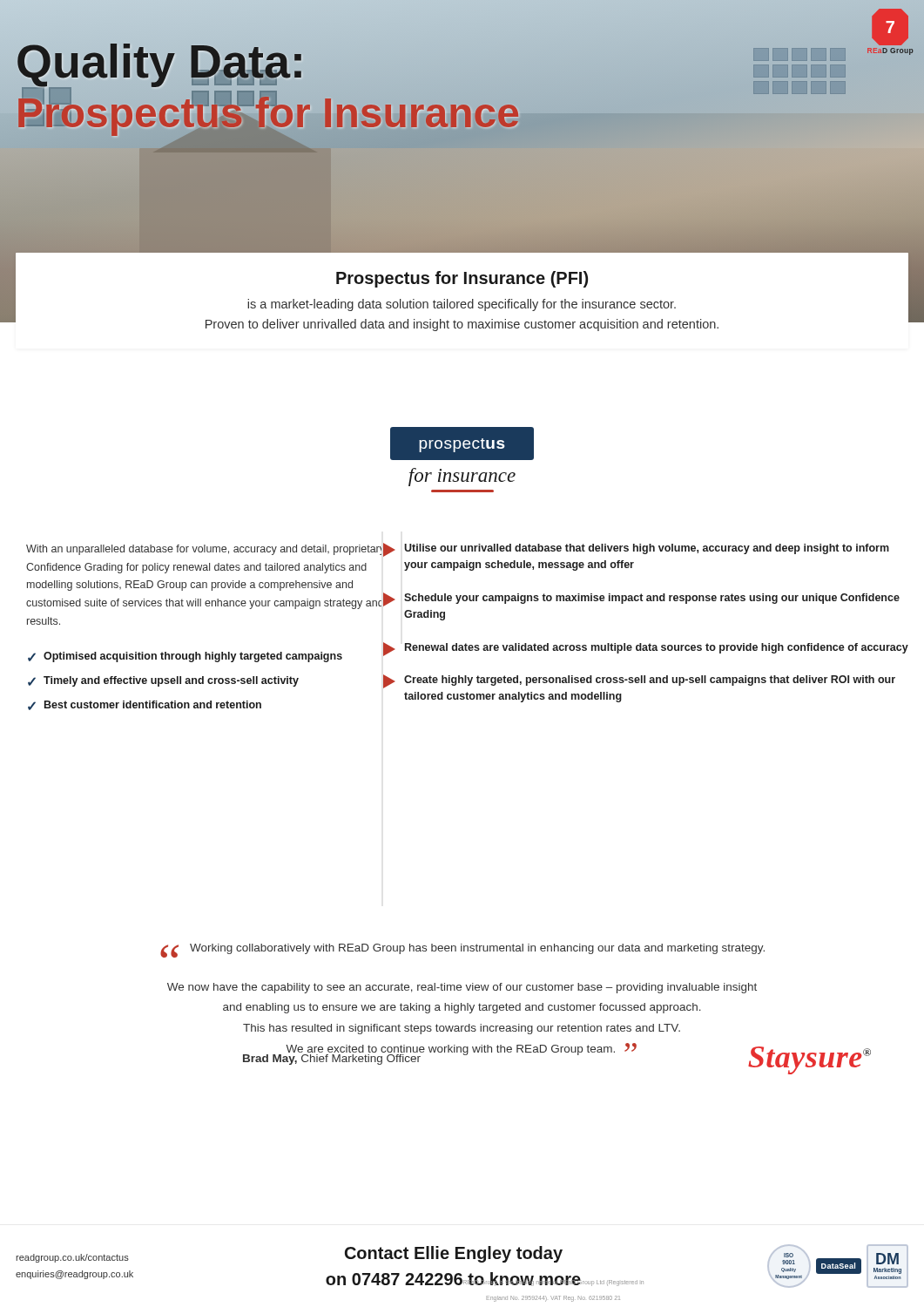
Task: Select the text block that reads "With an unparalleled database"
Action: [x=206, y=585]
